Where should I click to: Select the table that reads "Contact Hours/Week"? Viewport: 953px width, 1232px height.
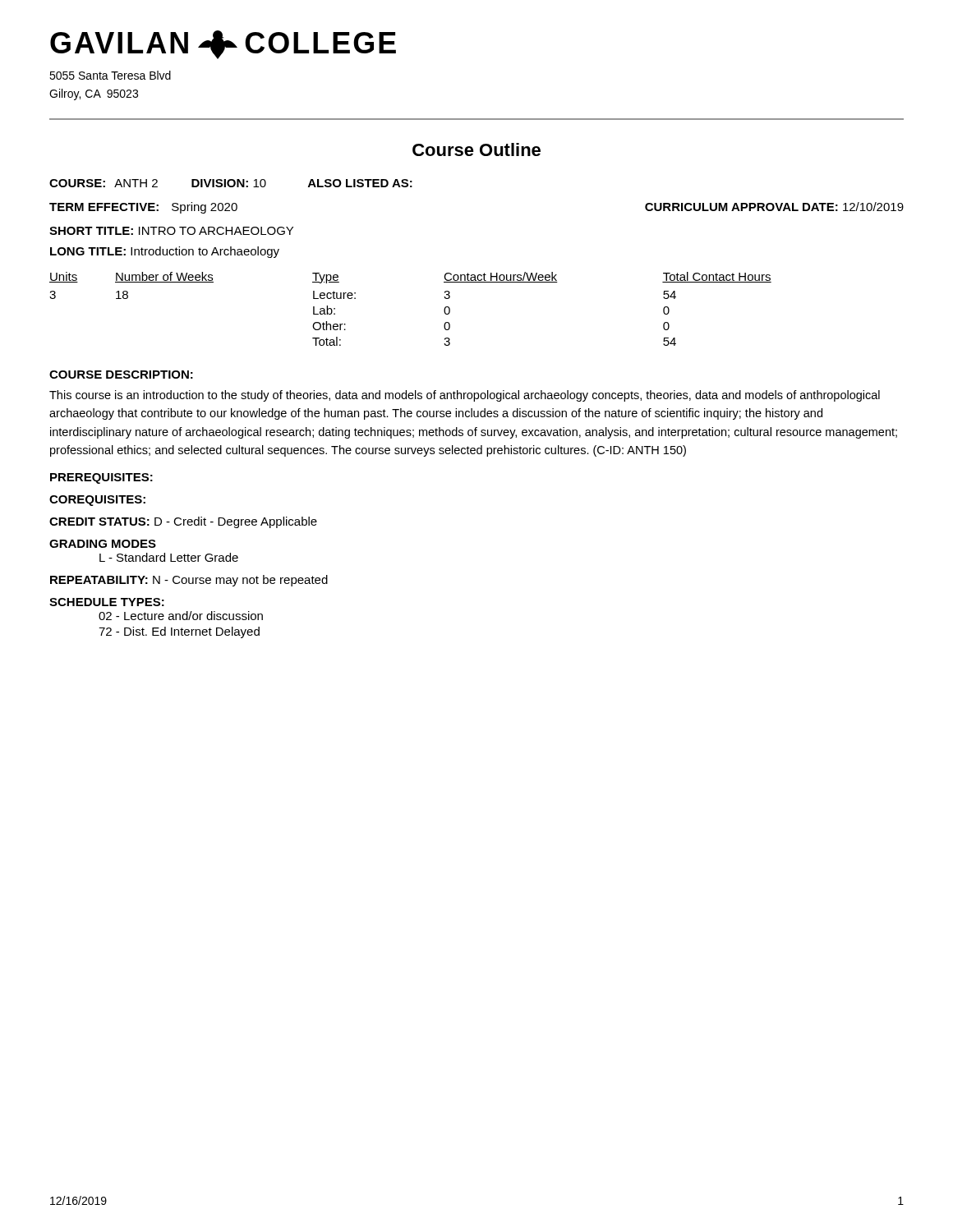[x=476, y=309]
